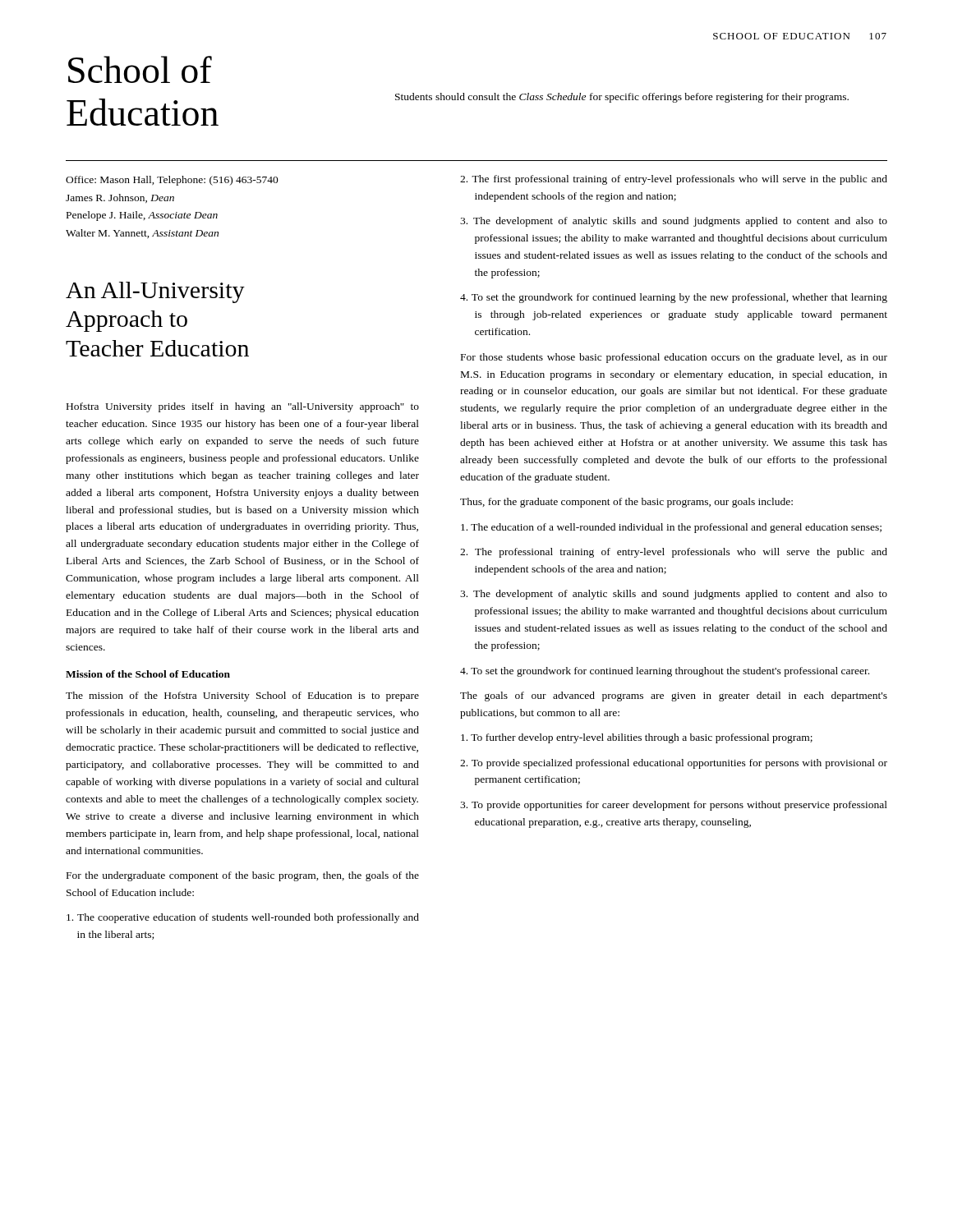Select the text block containing "Office: Mason Hall, Telephone:"
This screenshot has height=1232, width=953.
pos(172,206)
